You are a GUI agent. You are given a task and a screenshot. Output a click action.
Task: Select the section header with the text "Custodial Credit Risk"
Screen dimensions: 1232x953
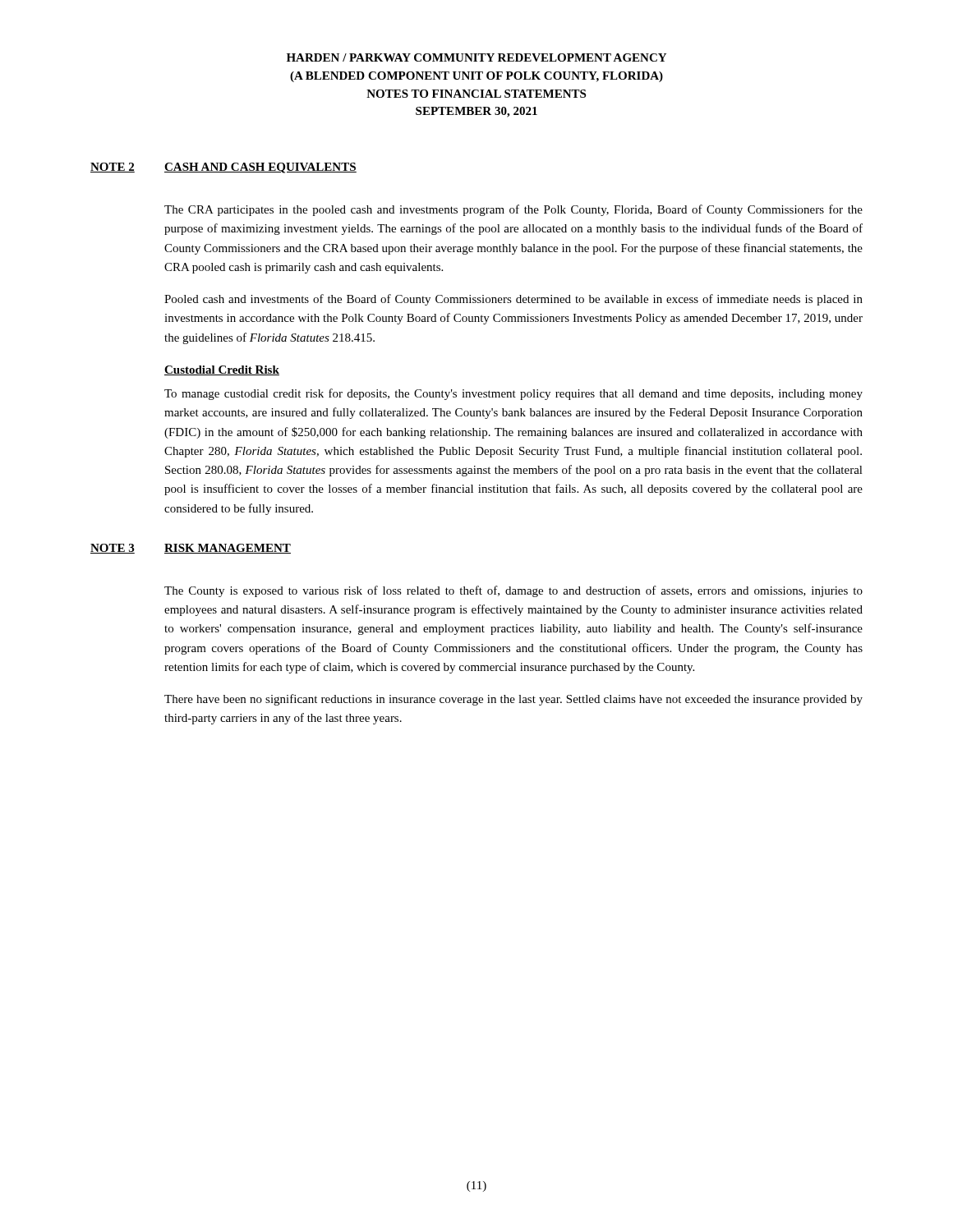(222, 369)
